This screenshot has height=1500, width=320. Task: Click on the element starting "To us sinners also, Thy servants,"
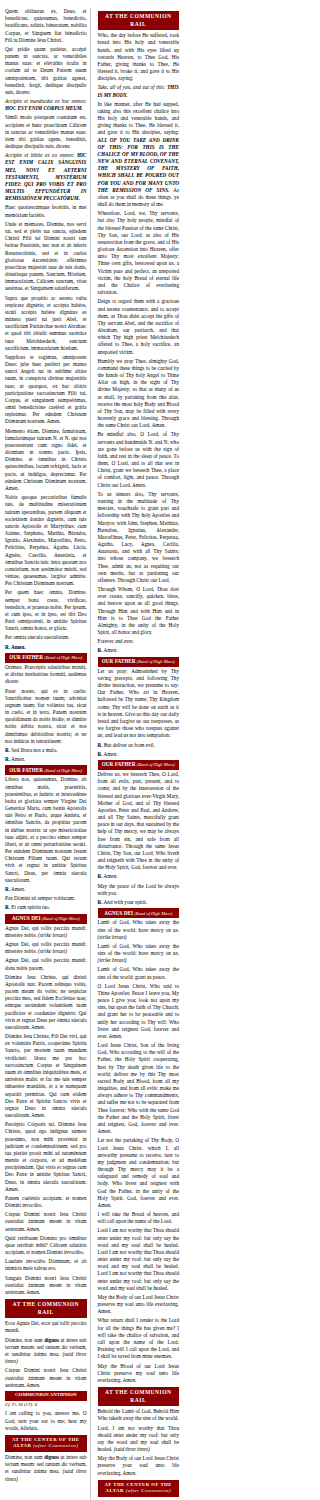pyautogui.click(x=138, y=537)
